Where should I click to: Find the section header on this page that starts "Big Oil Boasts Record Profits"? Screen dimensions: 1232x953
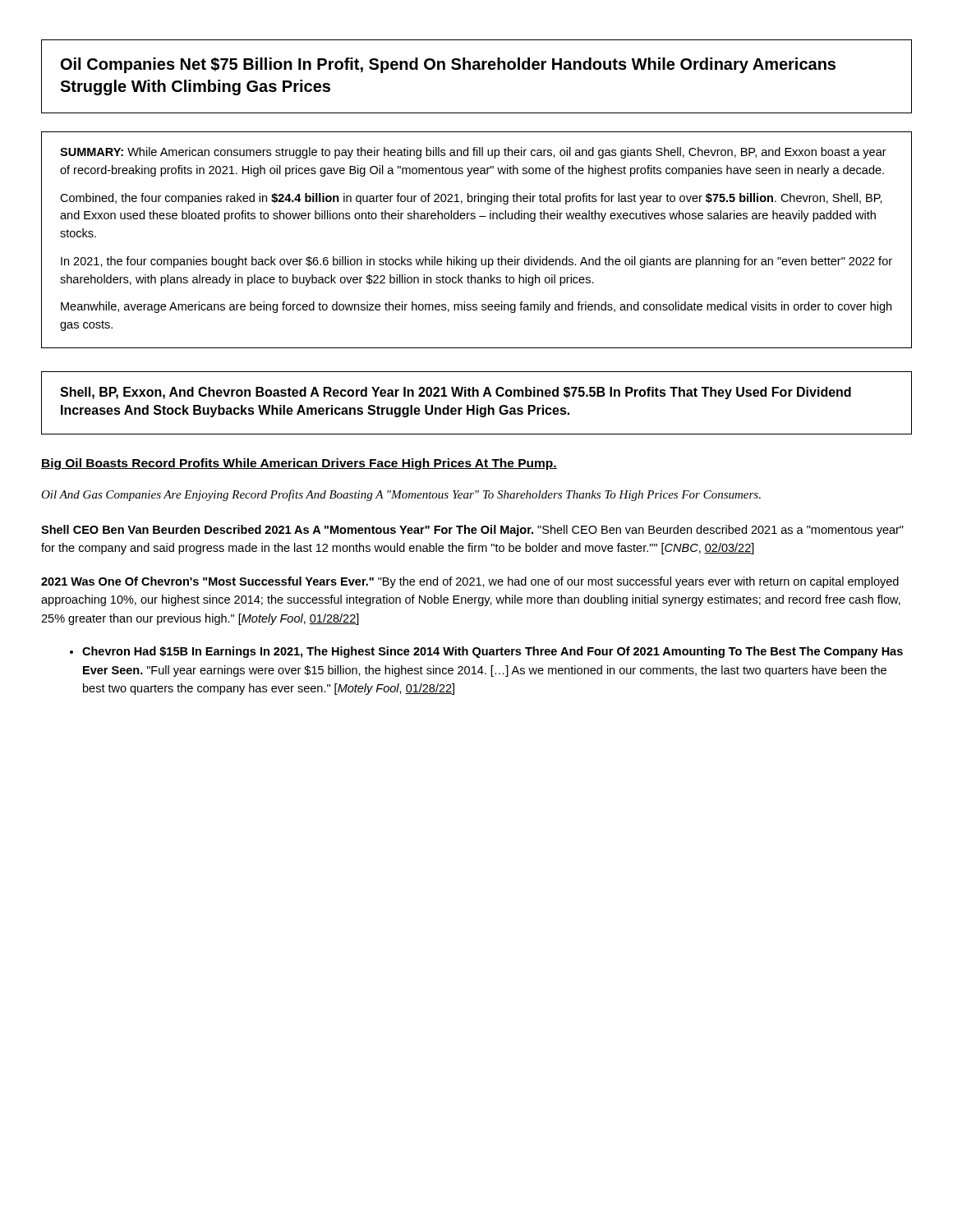click(299, 462)
